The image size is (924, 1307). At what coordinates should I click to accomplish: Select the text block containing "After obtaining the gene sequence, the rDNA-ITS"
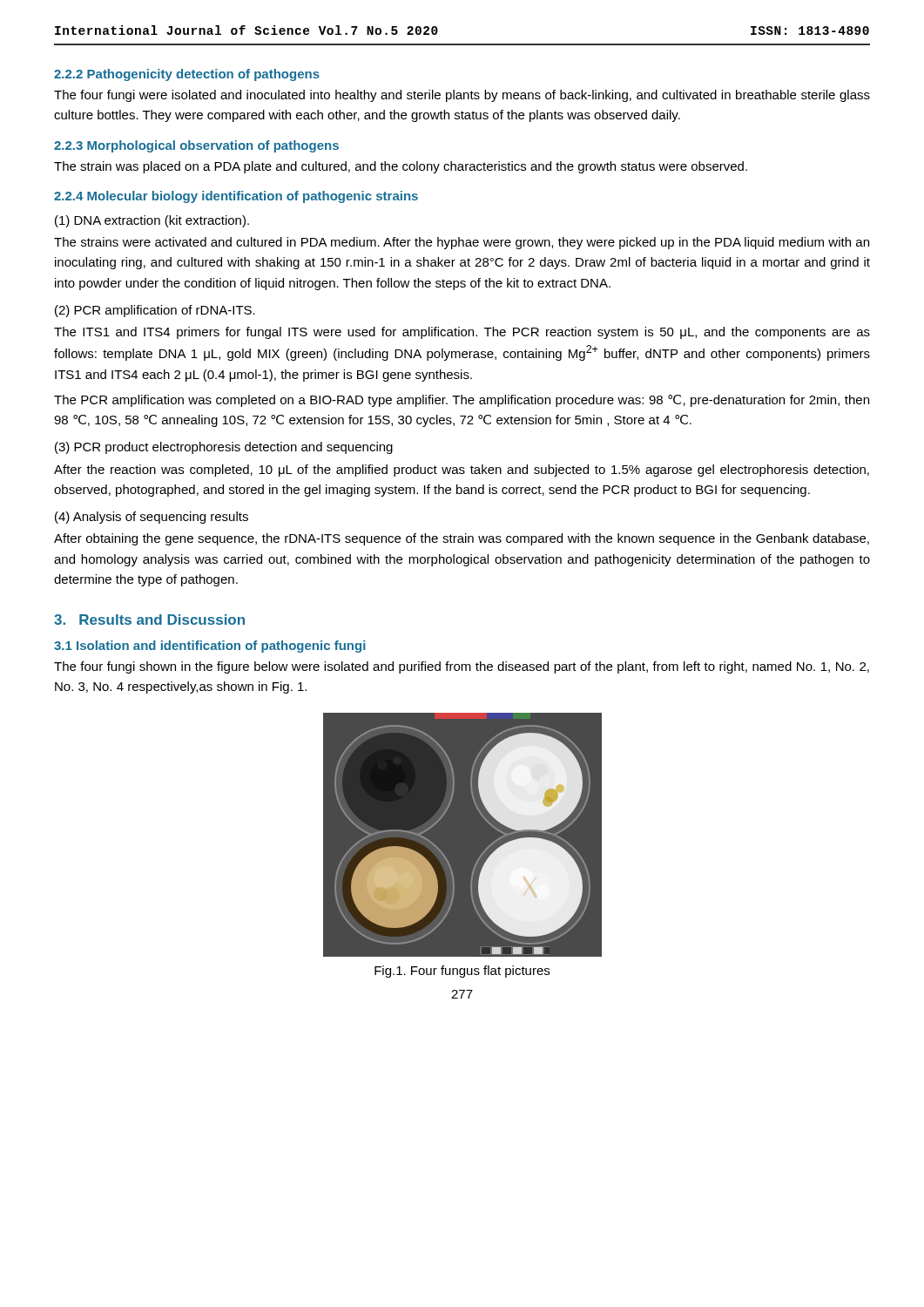[462, 559]
